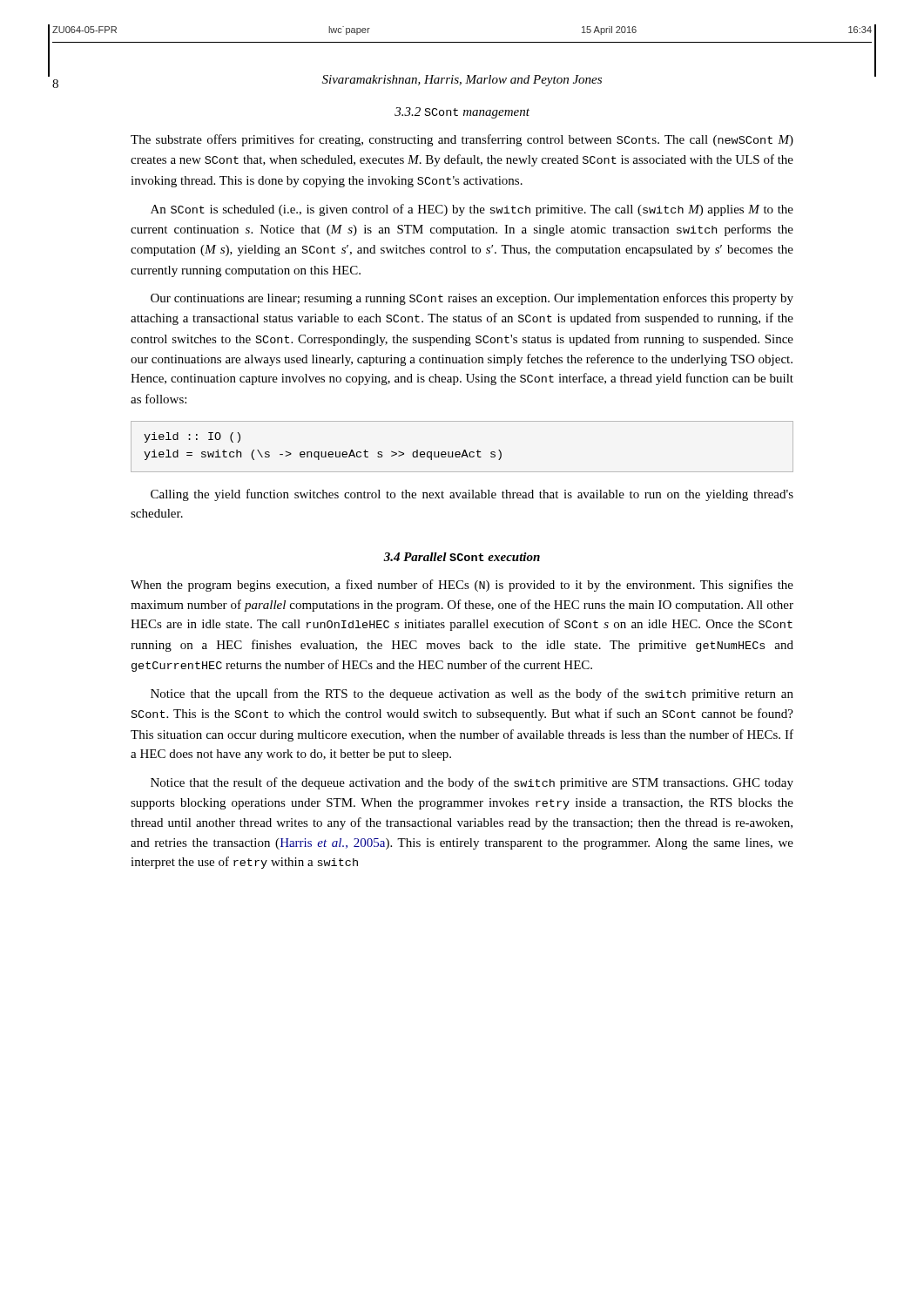Locate the section header that reads "3.4 Parallel SCont execution"
Viewport: 924px width, 1307px height.
point(462,557)
